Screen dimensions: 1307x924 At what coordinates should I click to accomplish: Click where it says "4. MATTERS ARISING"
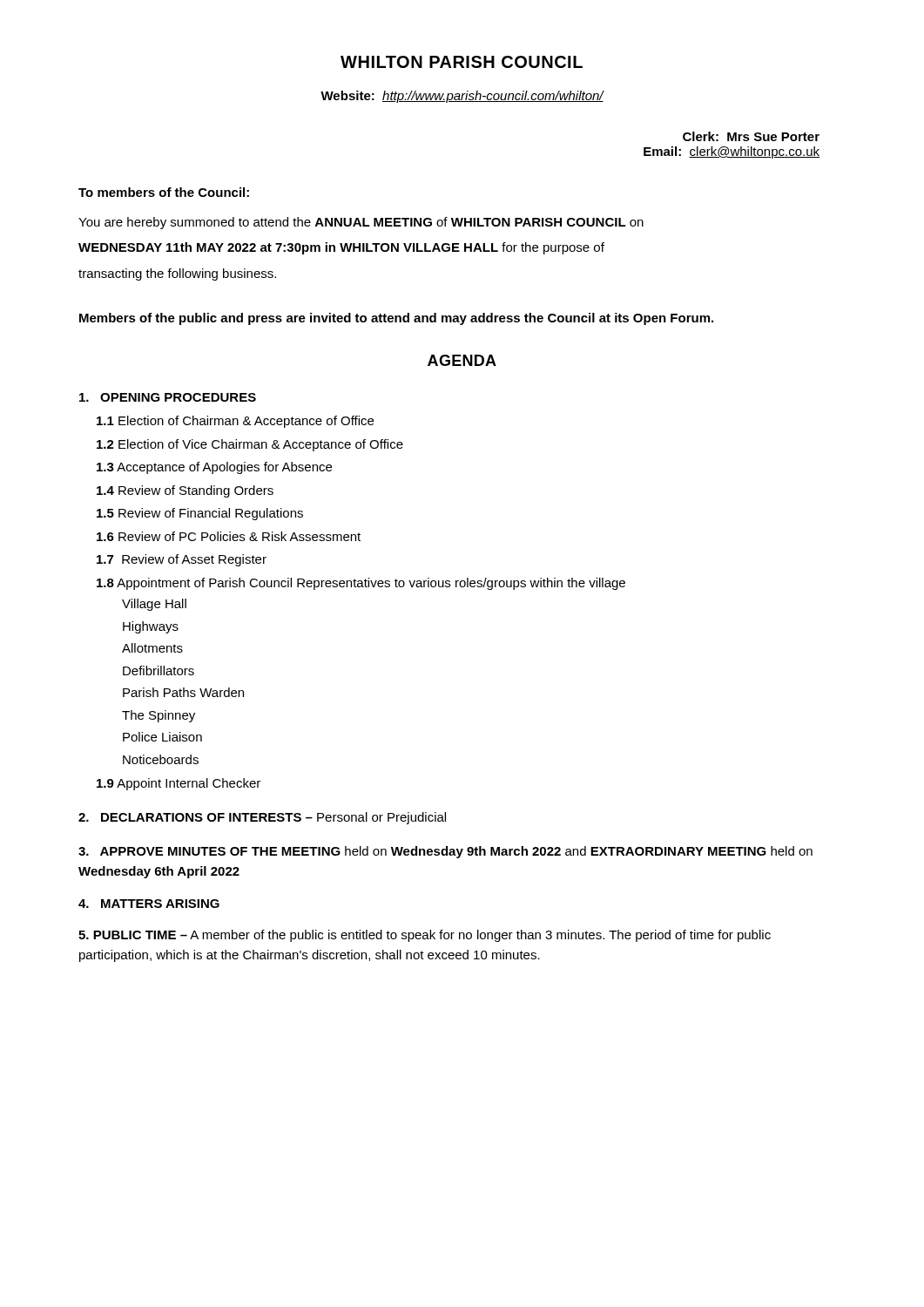(x=149, y=903)
